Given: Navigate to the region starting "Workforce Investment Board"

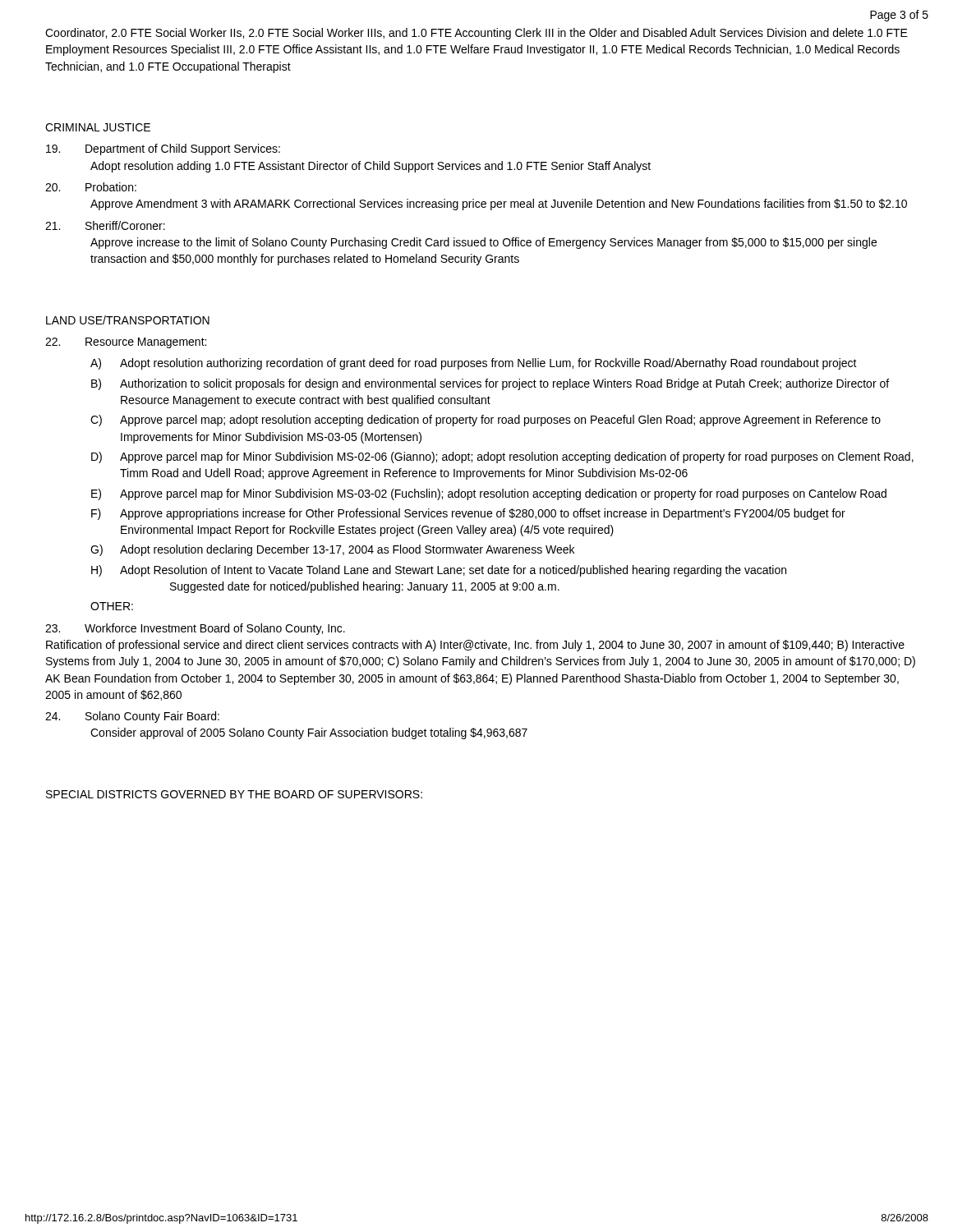Looking at the screenshot, I should pos(480,661).
